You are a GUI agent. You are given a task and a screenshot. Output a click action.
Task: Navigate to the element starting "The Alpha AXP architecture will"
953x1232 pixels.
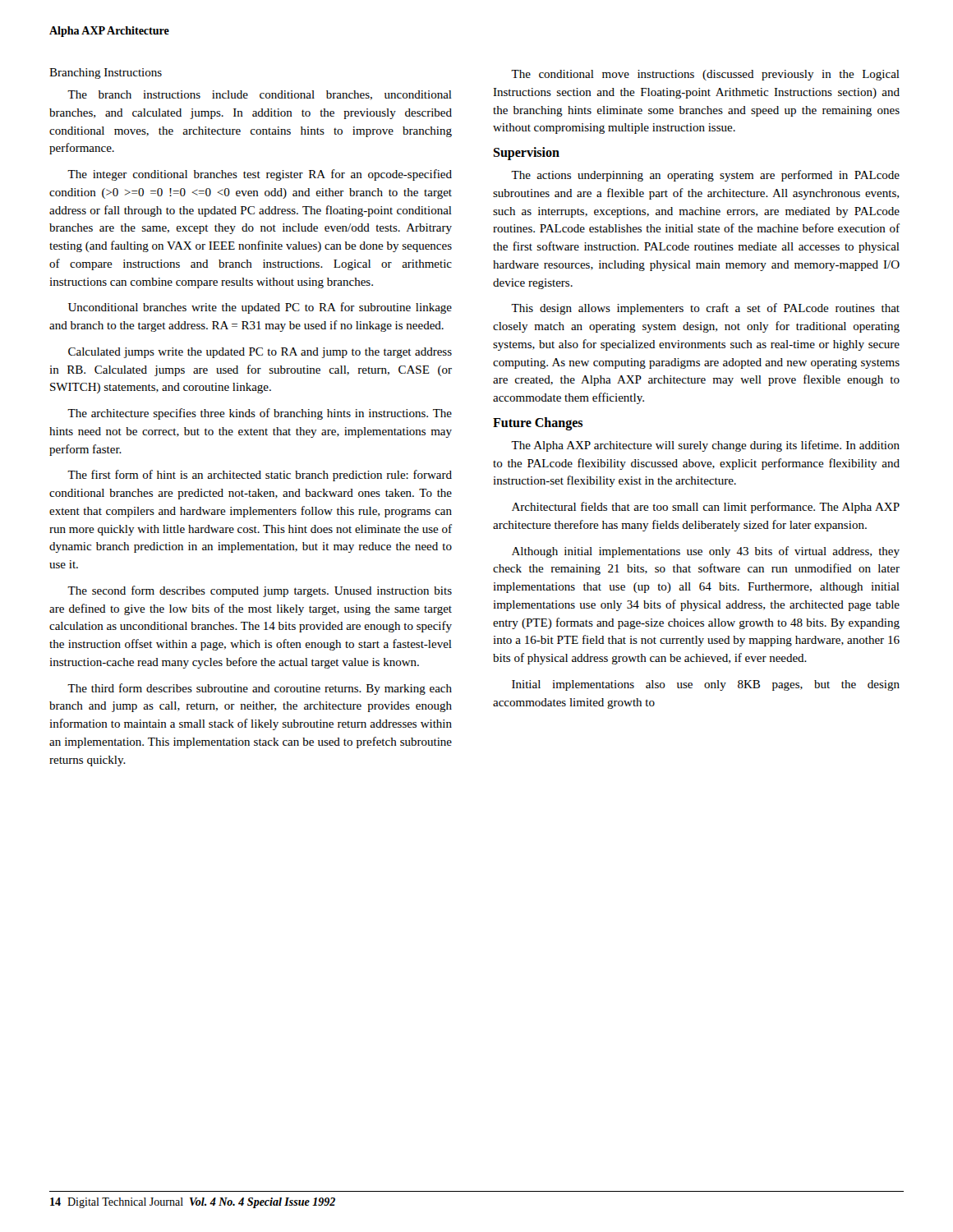pyautogui.click(x=696, y=574)
